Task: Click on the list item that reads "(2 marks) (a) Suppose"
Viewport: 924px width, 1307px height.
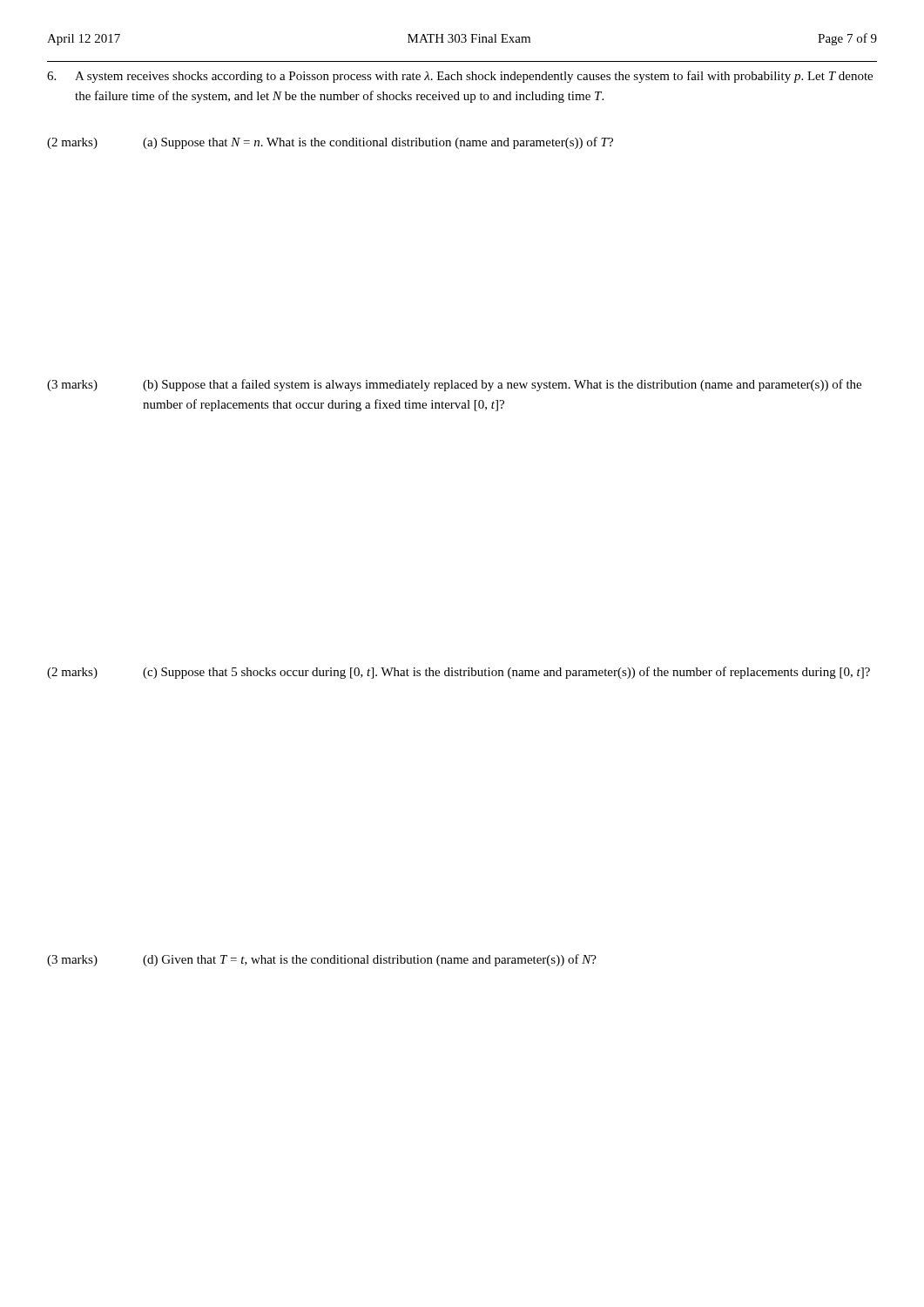Action: click(x=462, y=143)
